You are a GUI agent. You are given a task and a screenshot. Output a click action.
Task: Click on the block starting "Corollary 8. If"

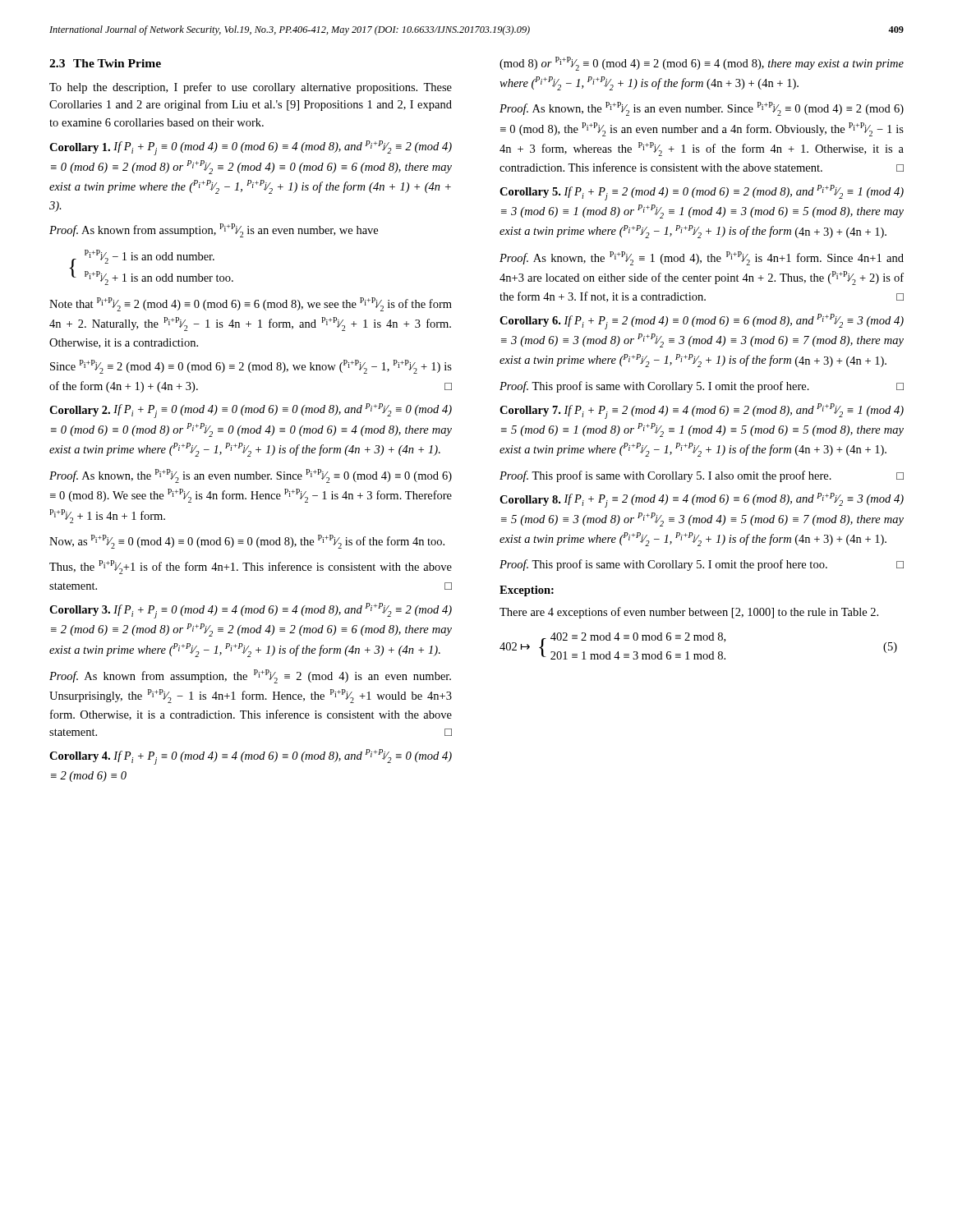click(702, 519)
